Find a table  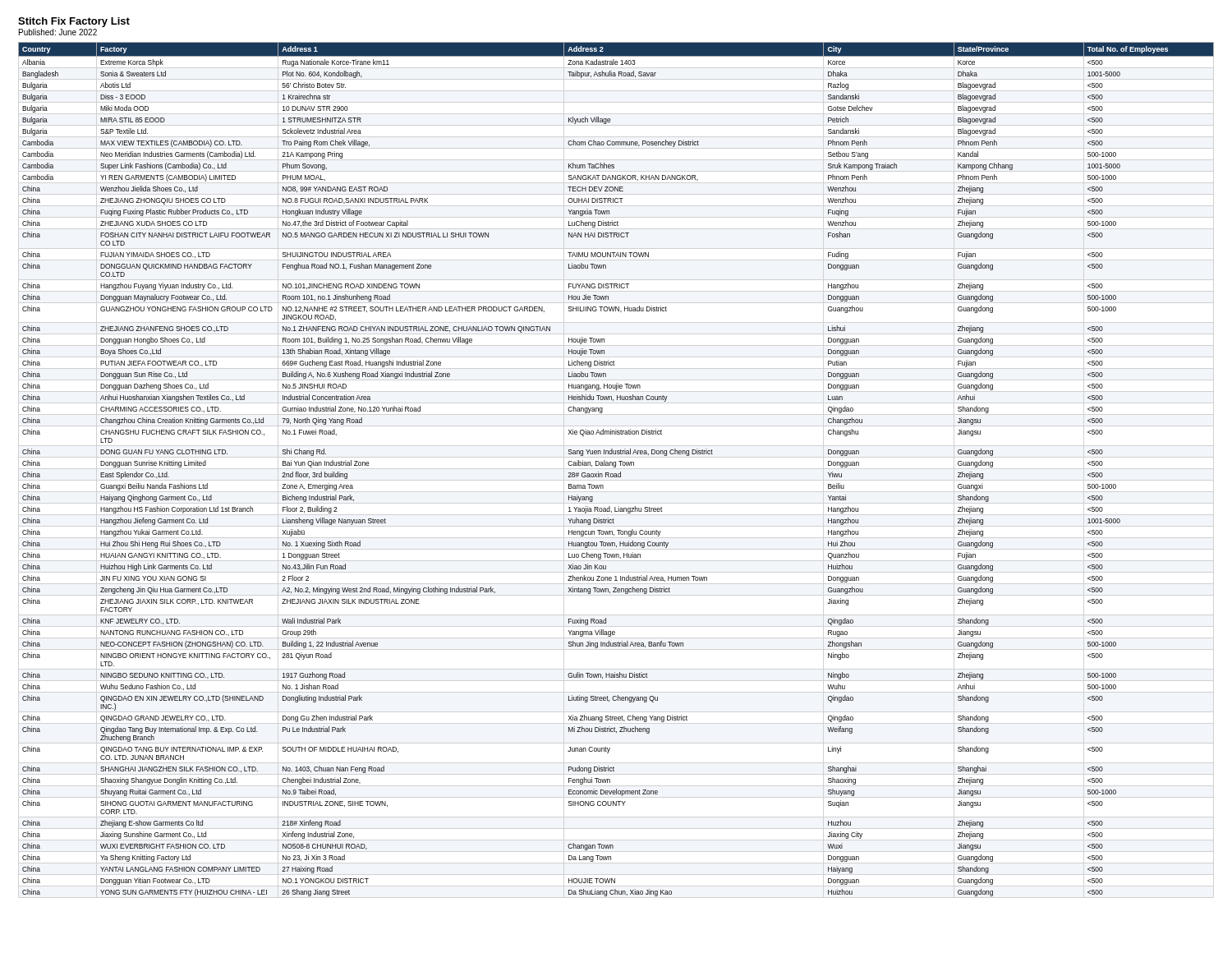click(616, 470)
